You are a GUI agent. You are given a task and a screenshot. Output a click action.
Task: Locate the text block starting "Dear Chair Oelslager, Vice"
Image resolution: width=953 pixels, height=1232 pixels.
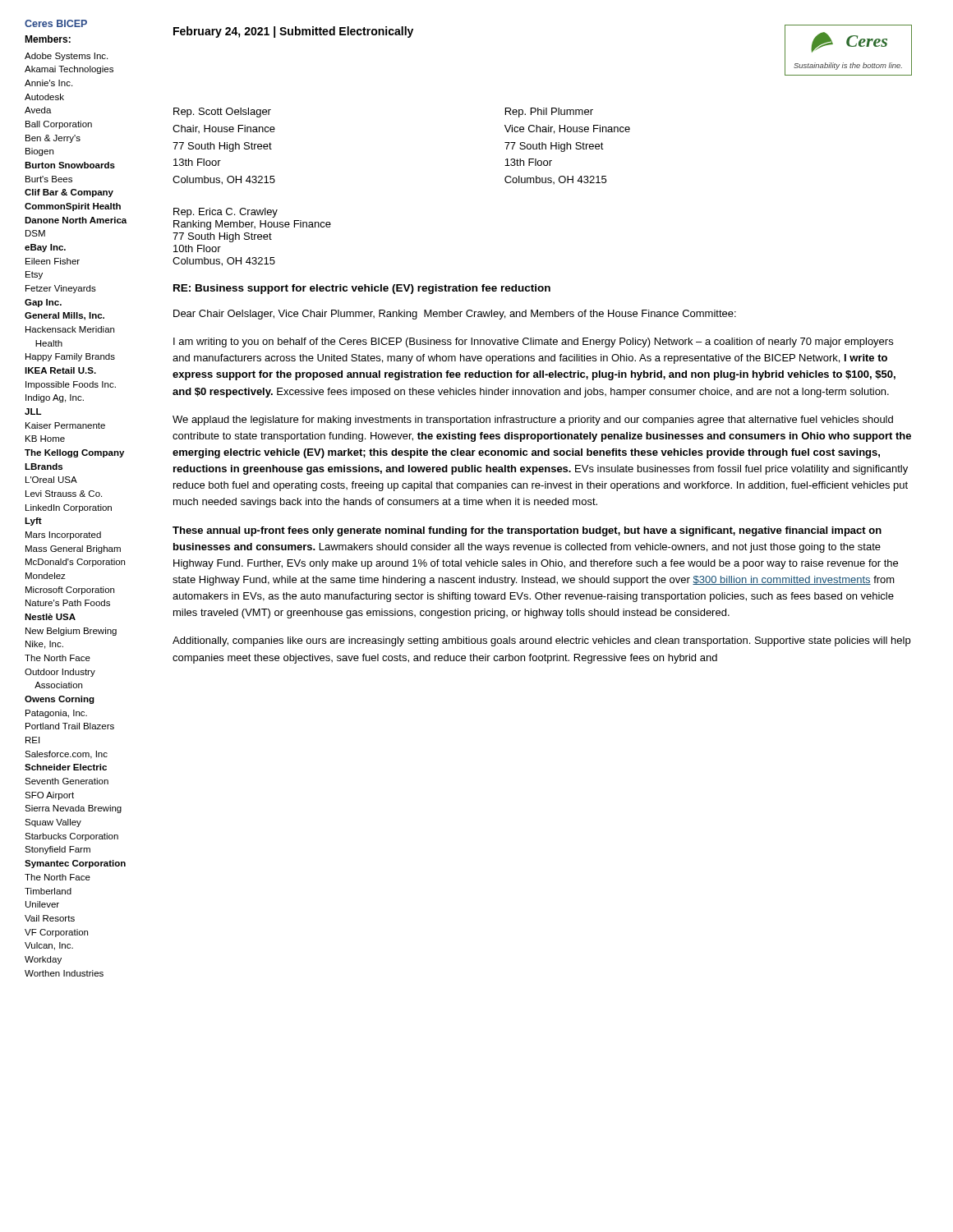455,313
